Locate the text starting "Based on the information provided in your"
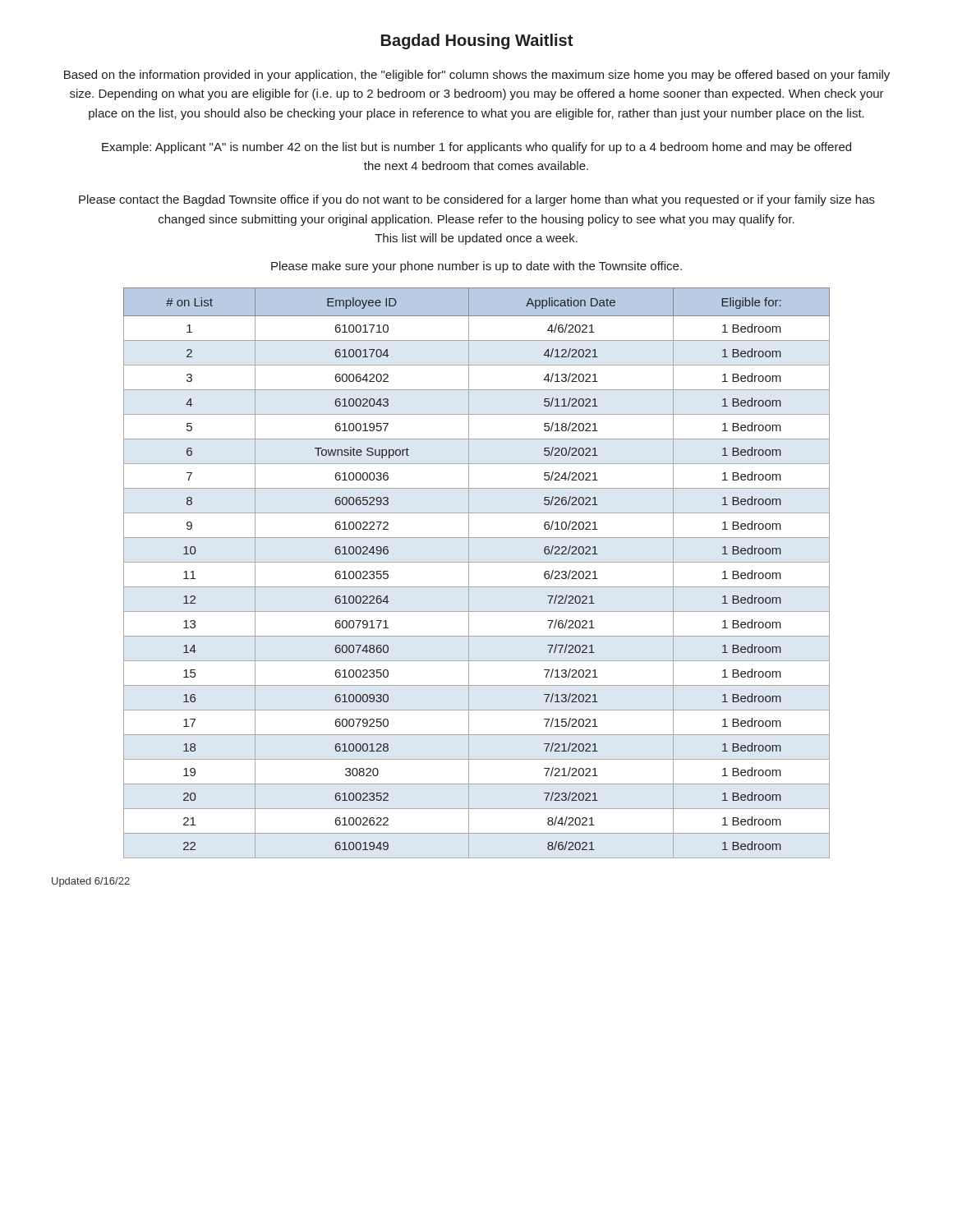 [476, 93]
